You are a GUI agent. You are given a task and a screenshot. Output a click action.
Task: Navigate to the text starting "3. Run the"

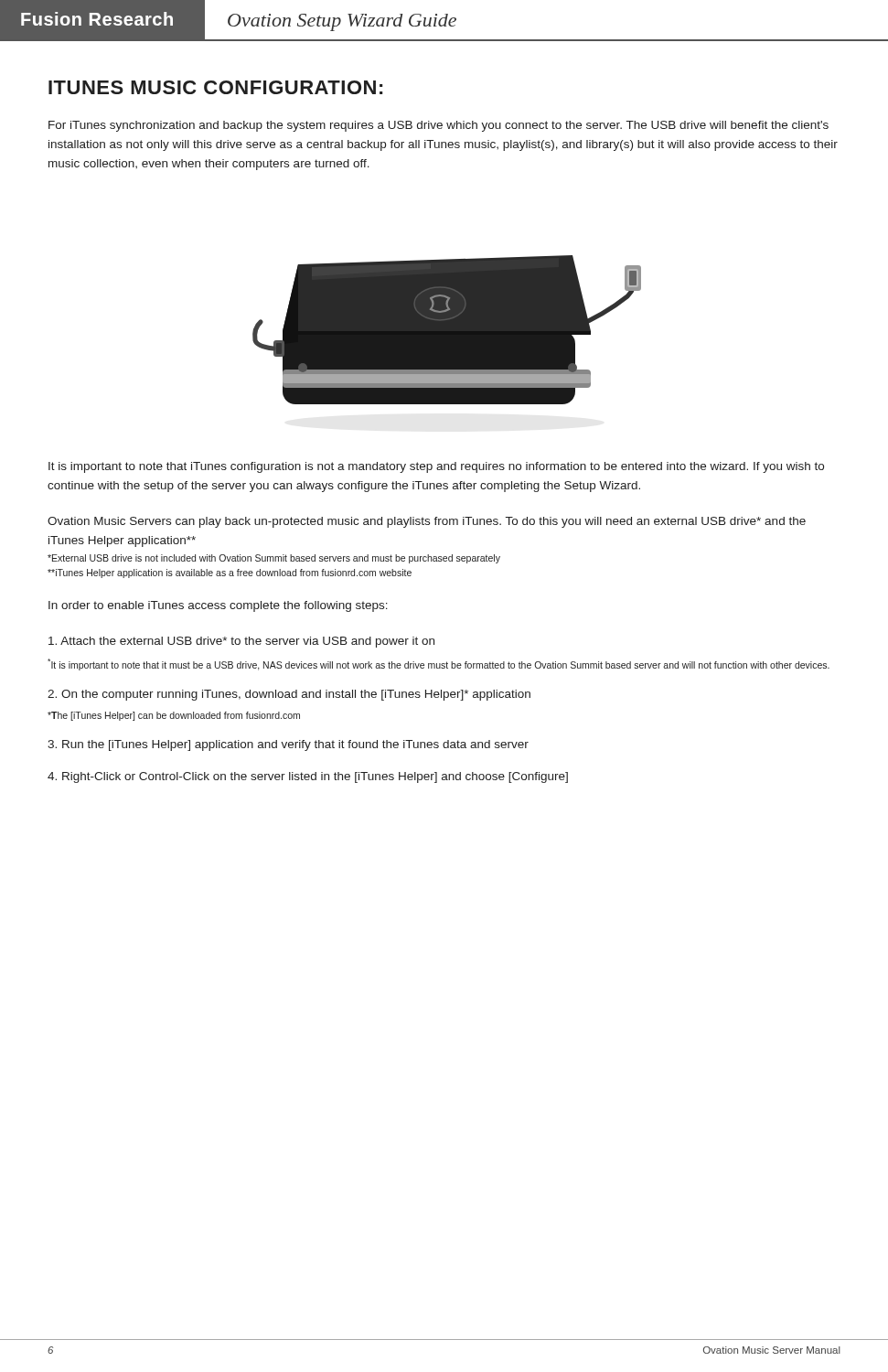(288, 744)
